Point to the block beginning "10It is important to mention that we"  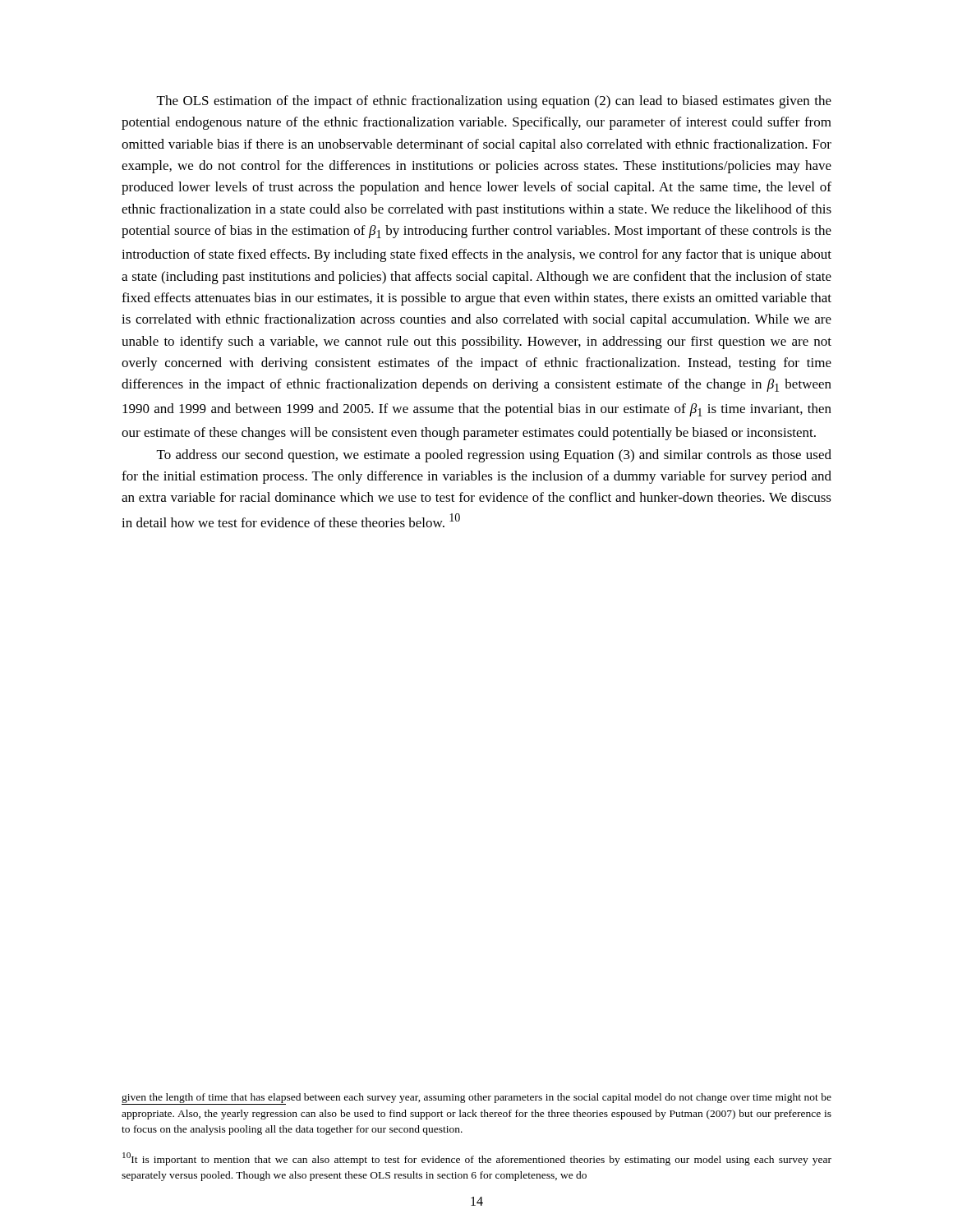(x=476, y=1166)
